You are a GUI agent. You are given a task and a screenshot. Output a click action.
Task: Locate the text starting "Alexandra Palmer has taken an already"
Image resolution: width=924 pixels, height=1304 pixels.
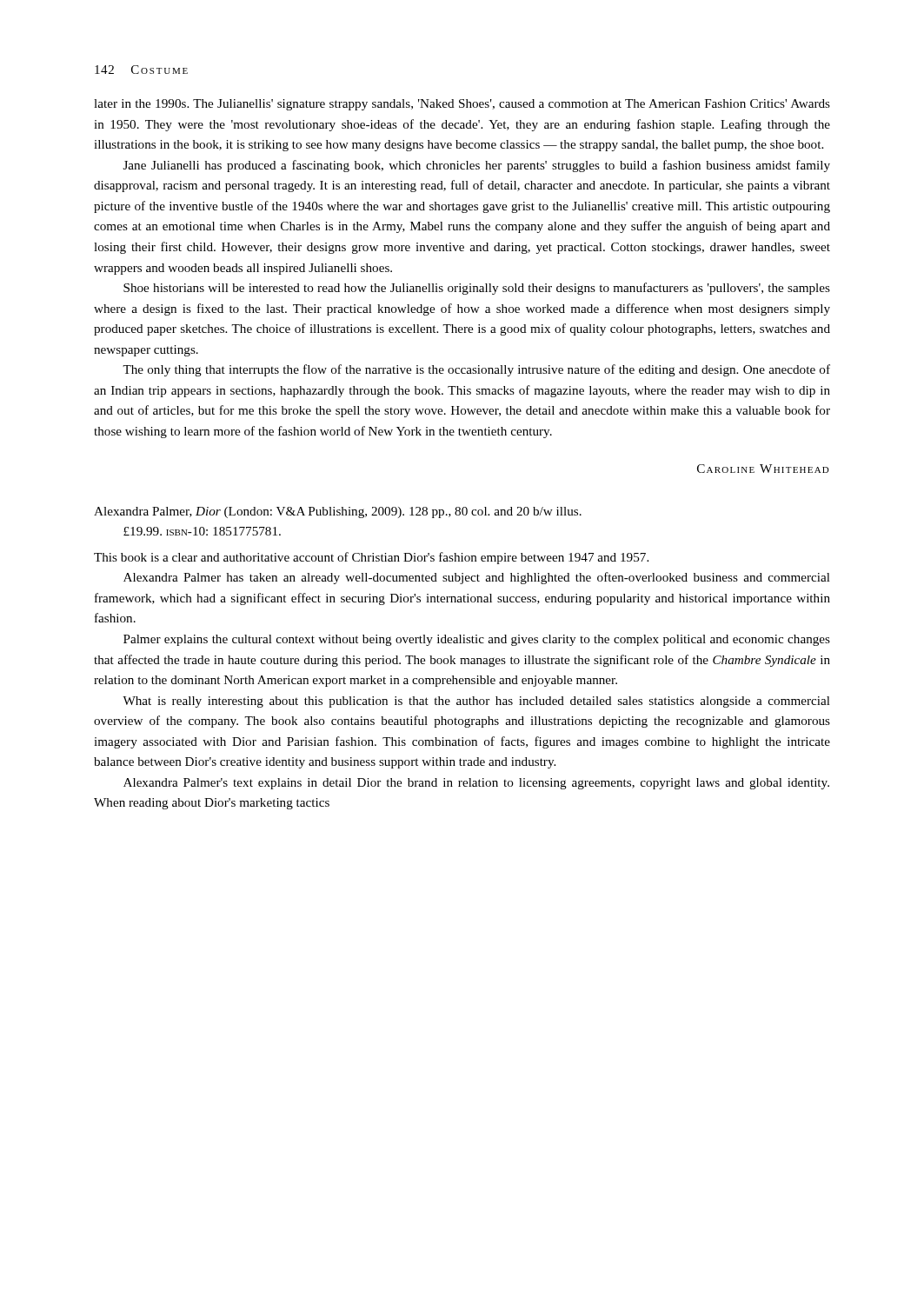[462, 598]
